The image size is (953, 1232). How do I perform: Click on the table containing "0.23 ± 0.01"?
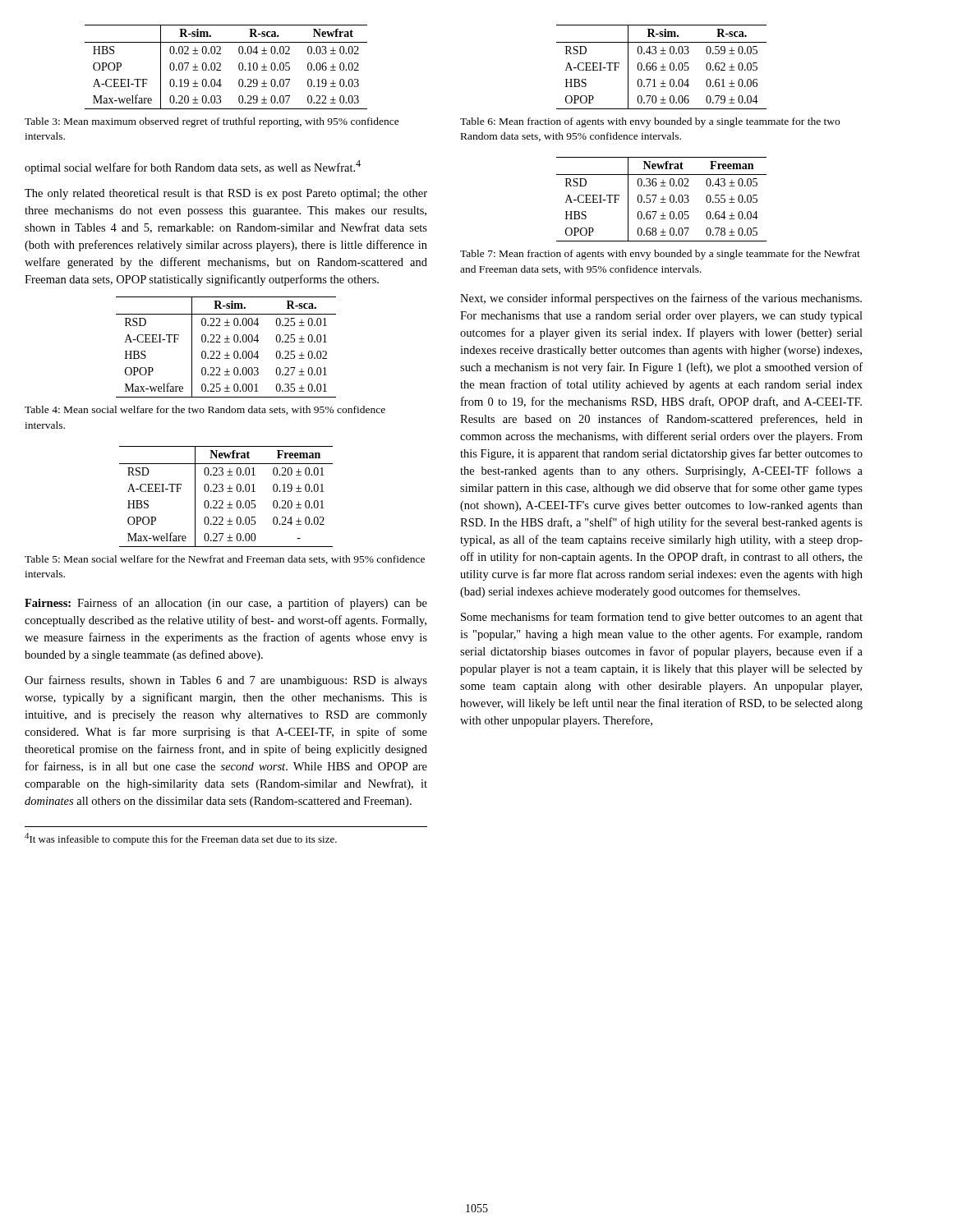point(226,496)
